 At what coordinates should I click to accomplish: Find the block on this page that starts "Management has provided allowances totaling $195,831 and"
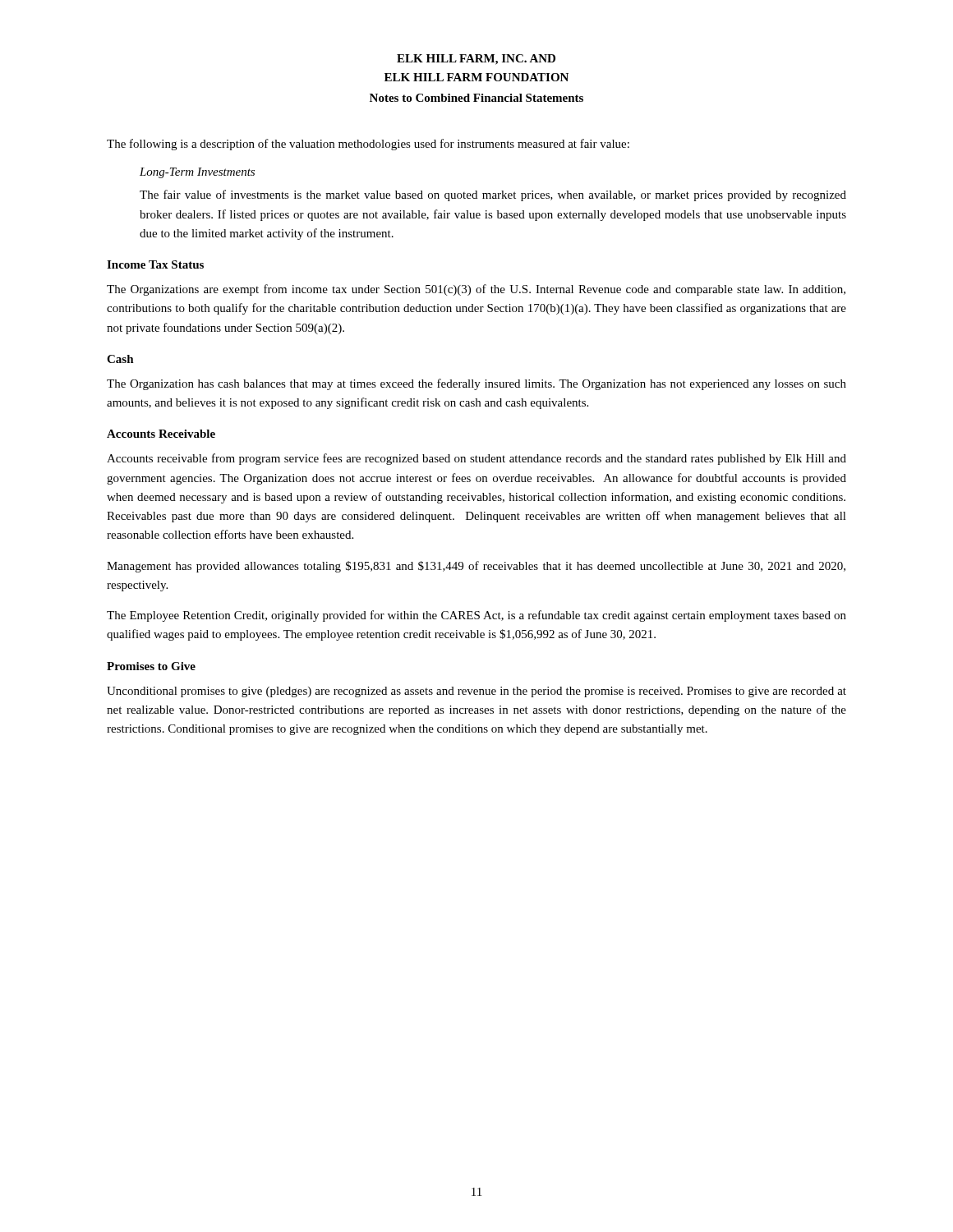point(476,575)
